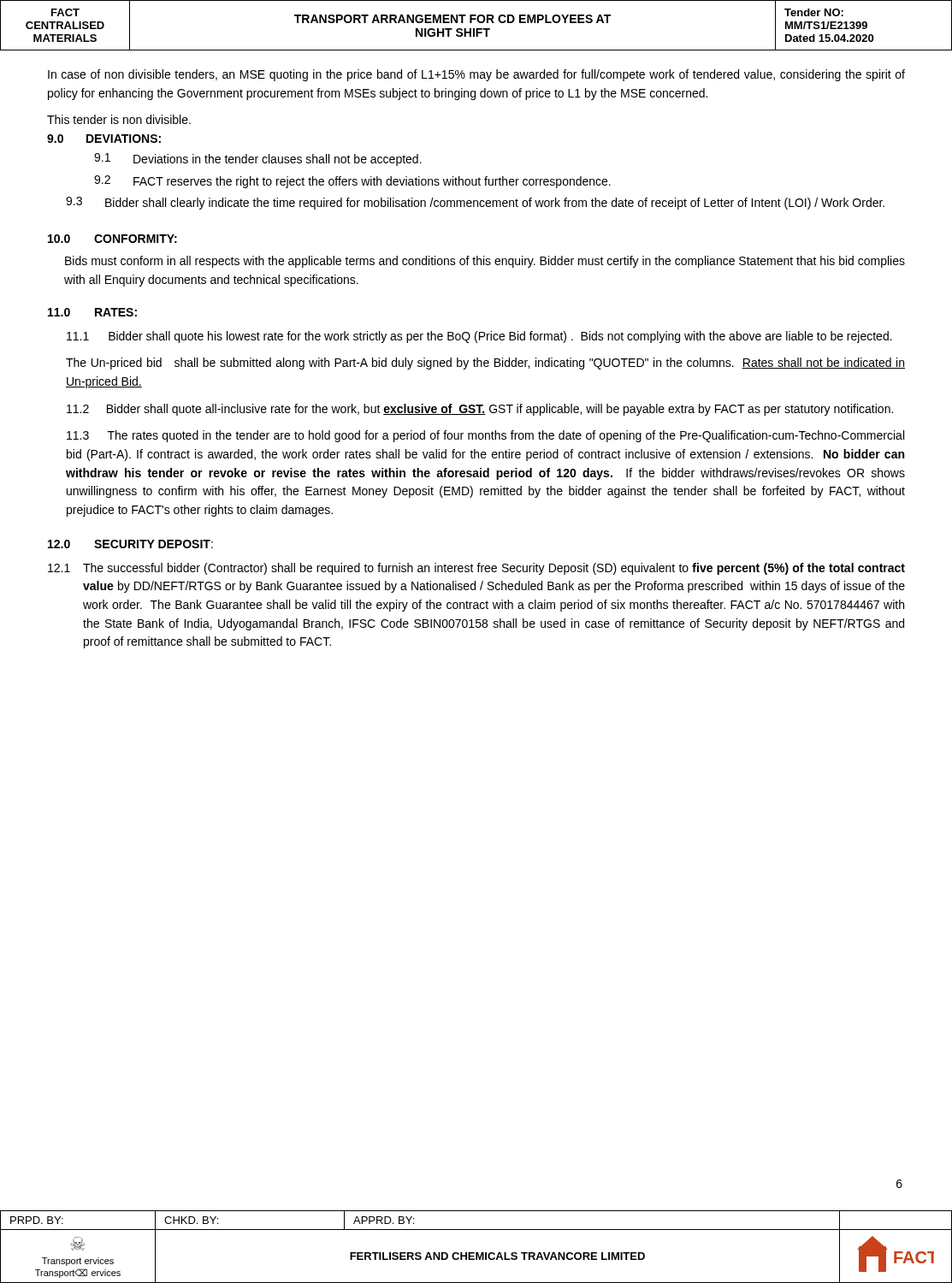Where is the passage that starts "3 The rates quoted in the tender"?
This screenshot has height=1283, width=952.
pos(485,473)
